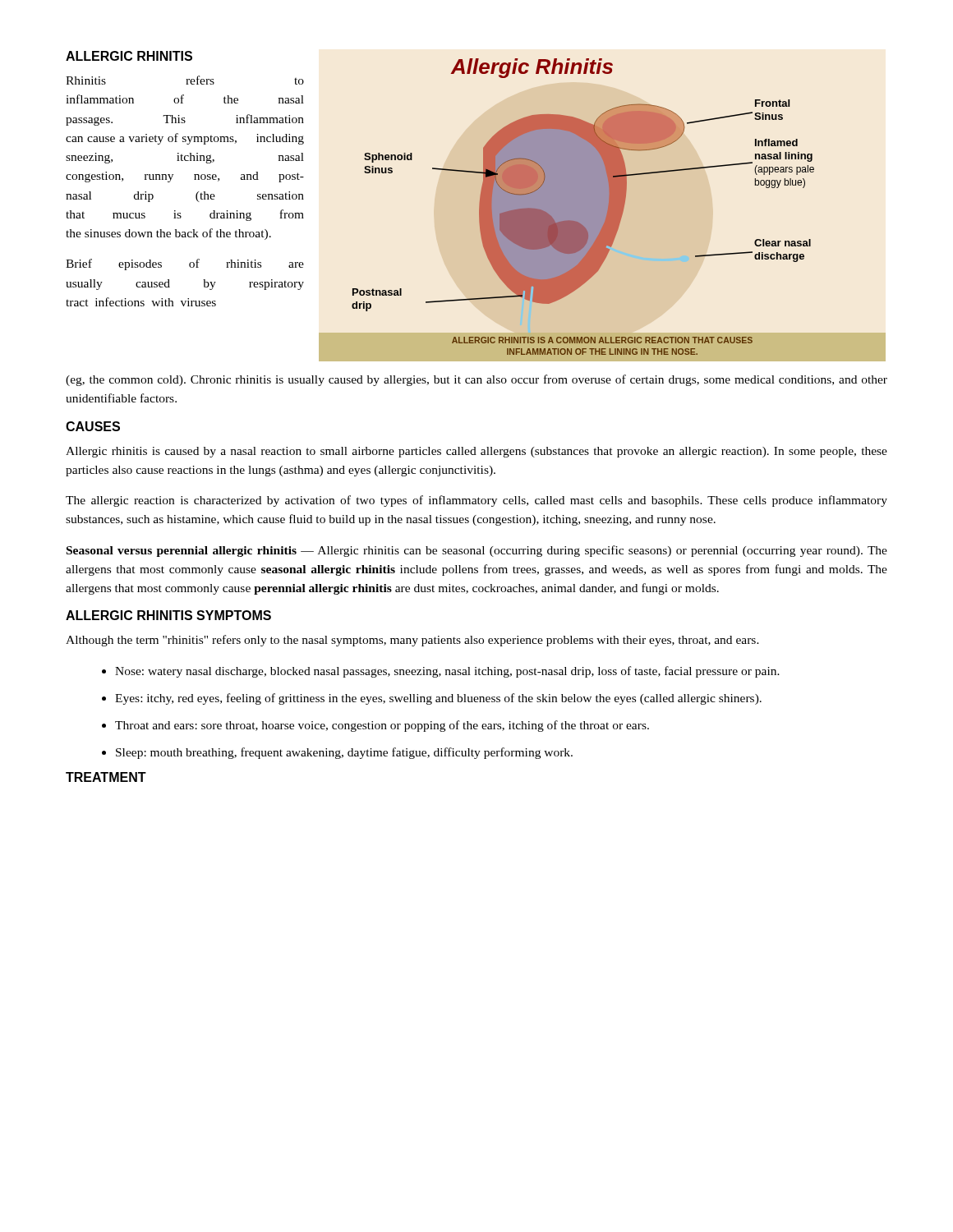The image size is (953, 1232).
Task: Find the text block starting "Eyes: itchy, red eyes, feeling of grittiness in"
Action: click(439, 697)
